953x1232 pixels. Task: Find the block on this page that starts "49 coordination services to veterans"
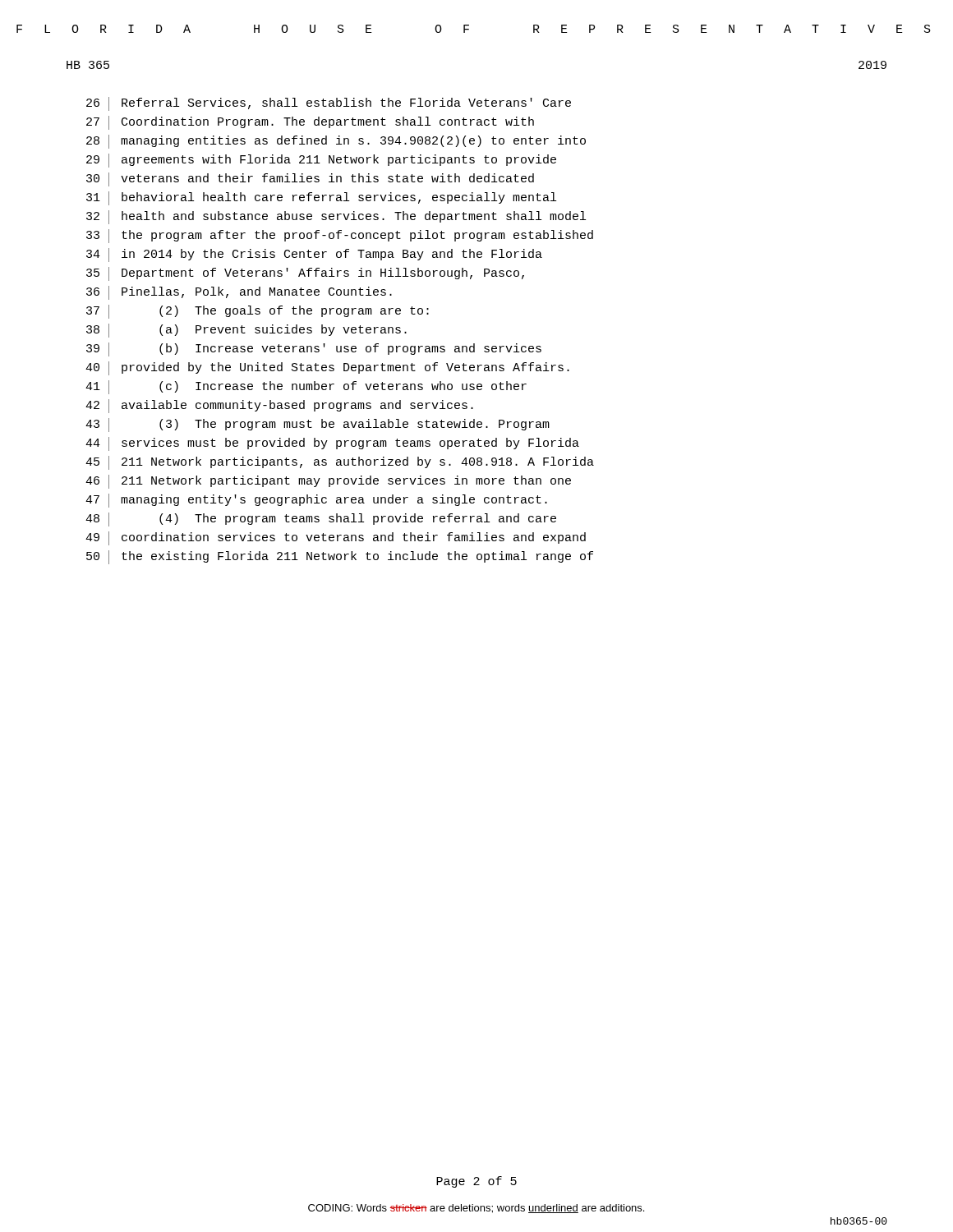tap(326, 538)
